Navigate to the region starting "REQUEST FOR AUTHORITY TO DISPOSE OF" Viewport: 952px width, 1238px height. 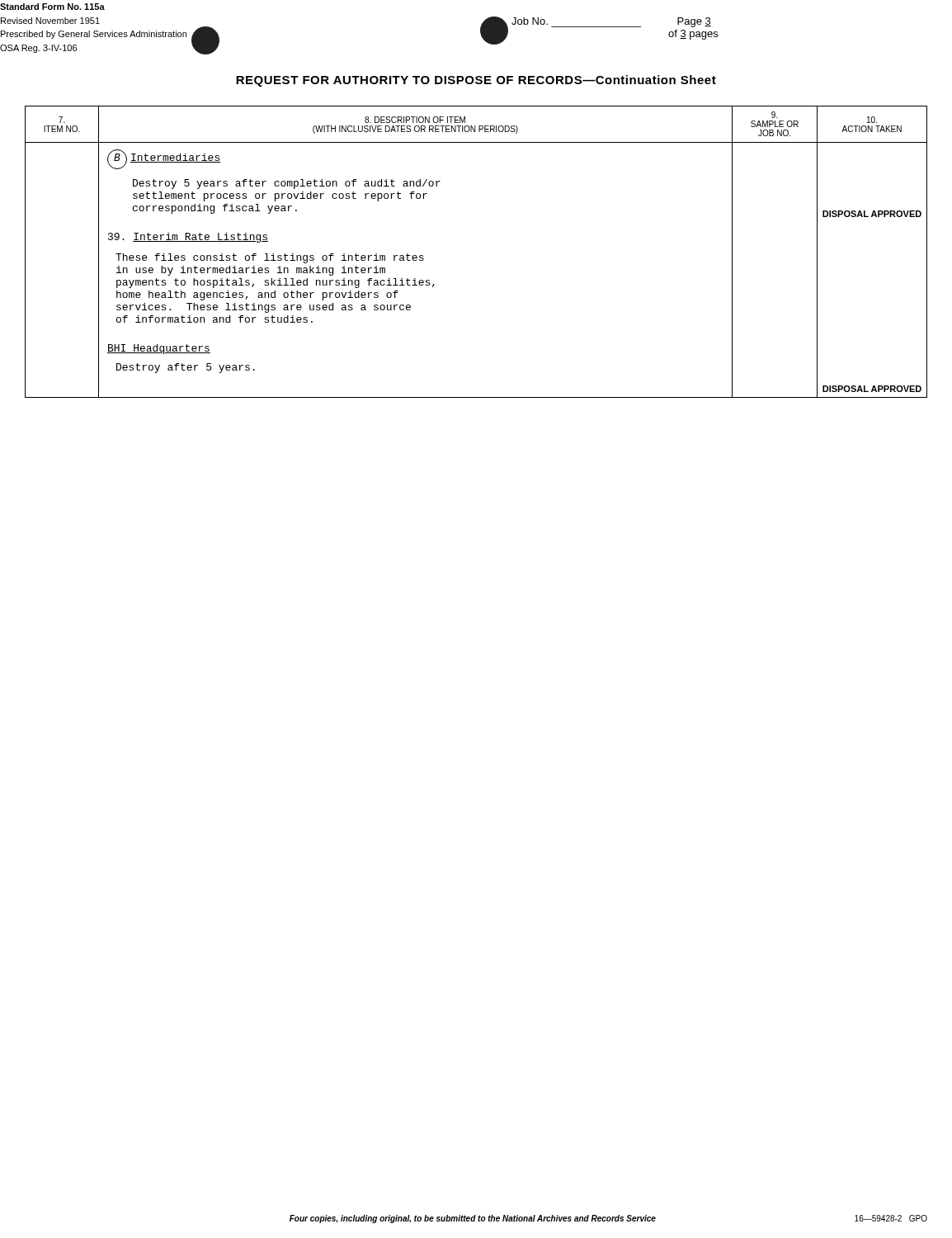coord(476,80)
